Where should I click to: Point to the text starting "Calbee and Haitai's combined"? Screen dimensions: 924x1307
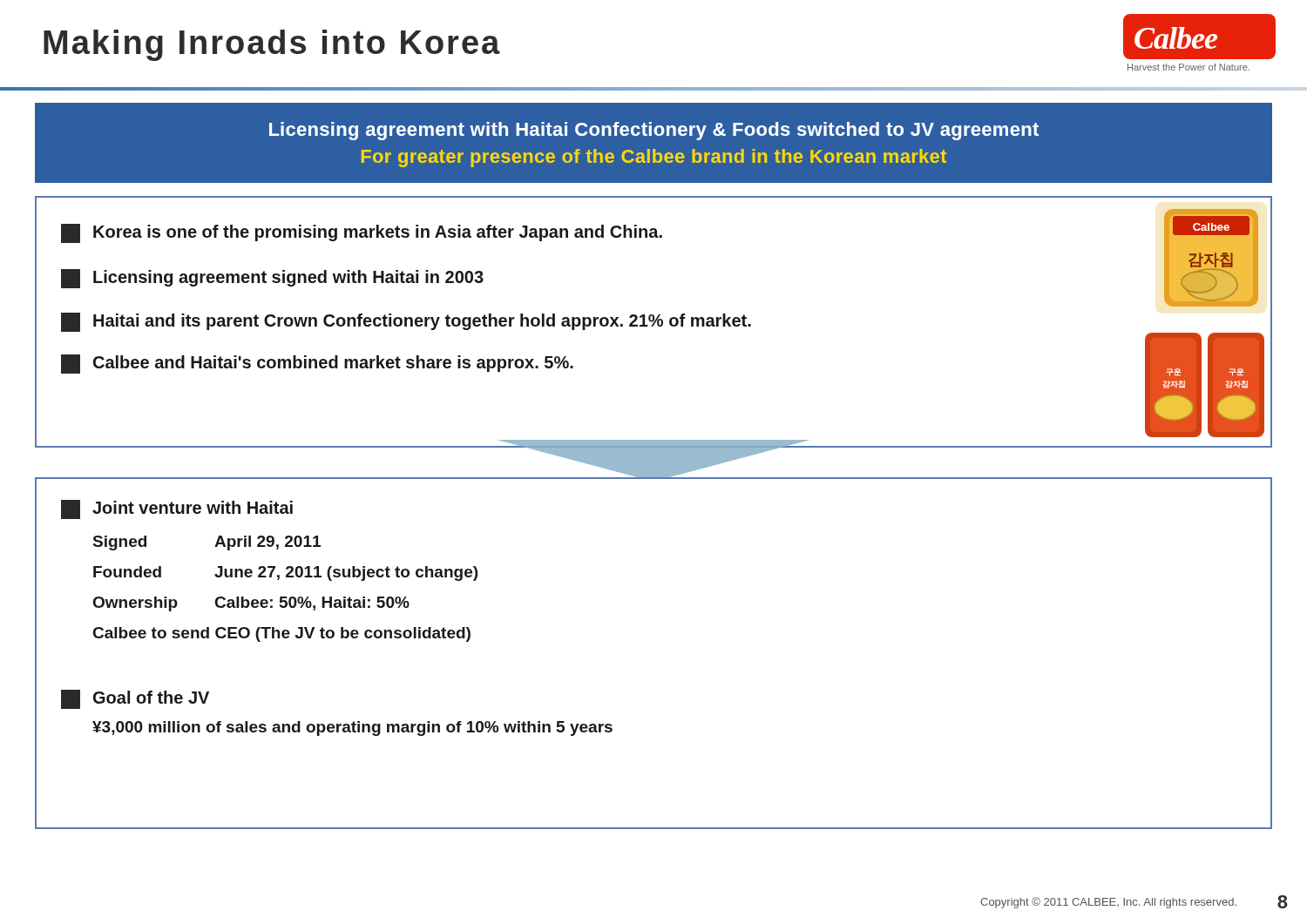[x=318, y=363]
